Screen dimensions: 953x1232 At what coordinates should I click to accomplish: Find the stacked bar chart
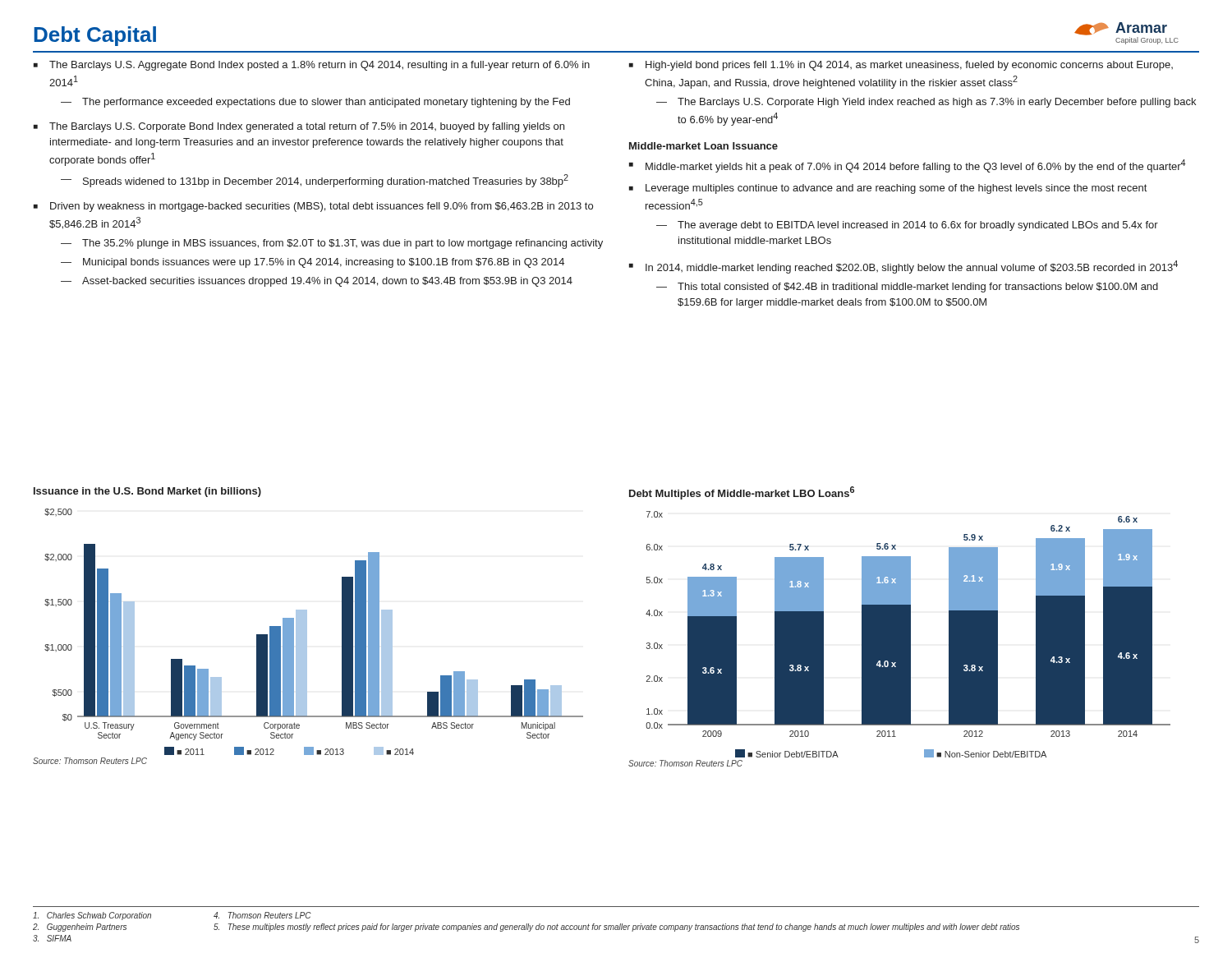tap(914, 630)
